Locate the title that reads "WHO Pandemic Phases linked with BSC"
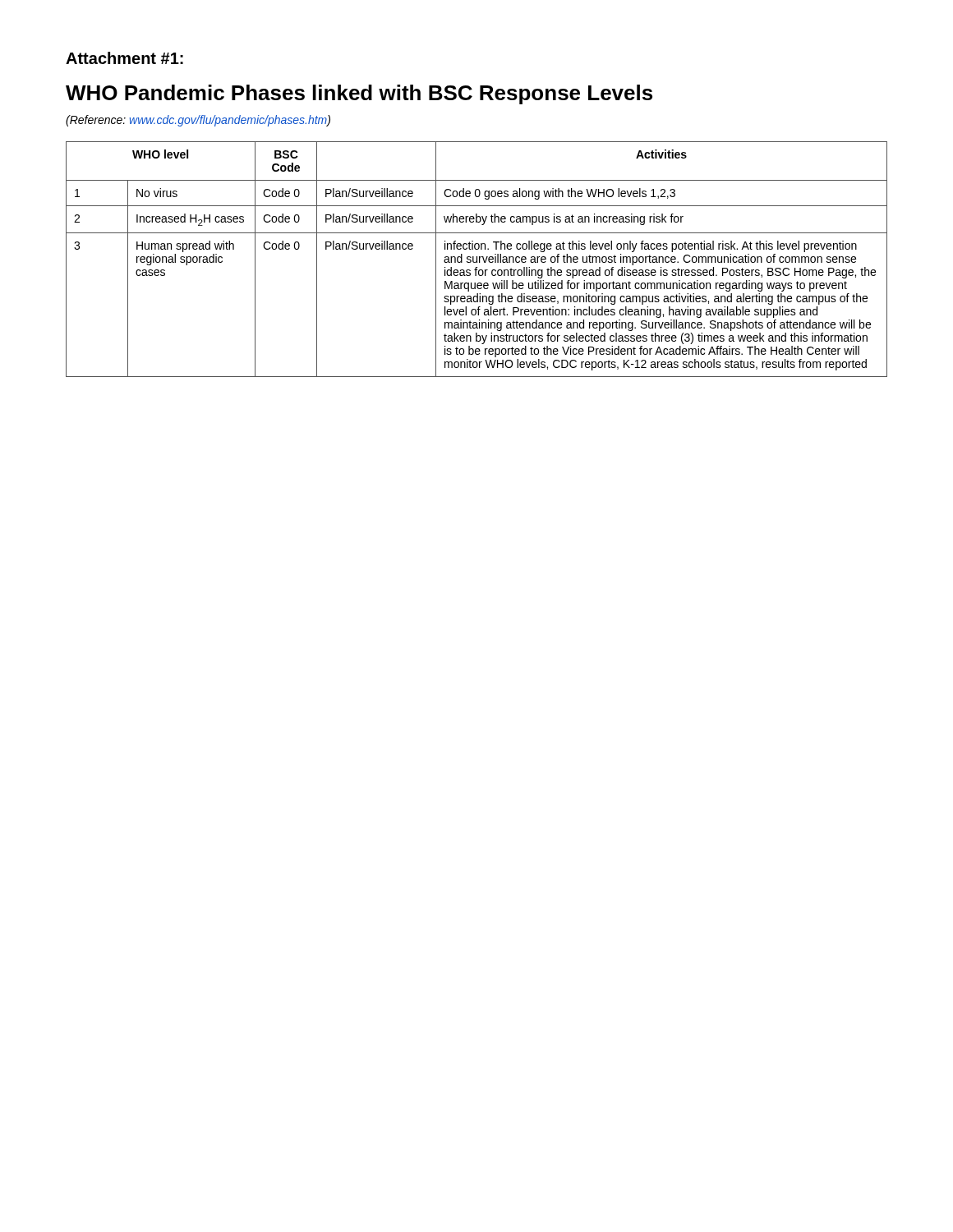Viewport: 953px width, 1232px height. (x=360, y=93)
